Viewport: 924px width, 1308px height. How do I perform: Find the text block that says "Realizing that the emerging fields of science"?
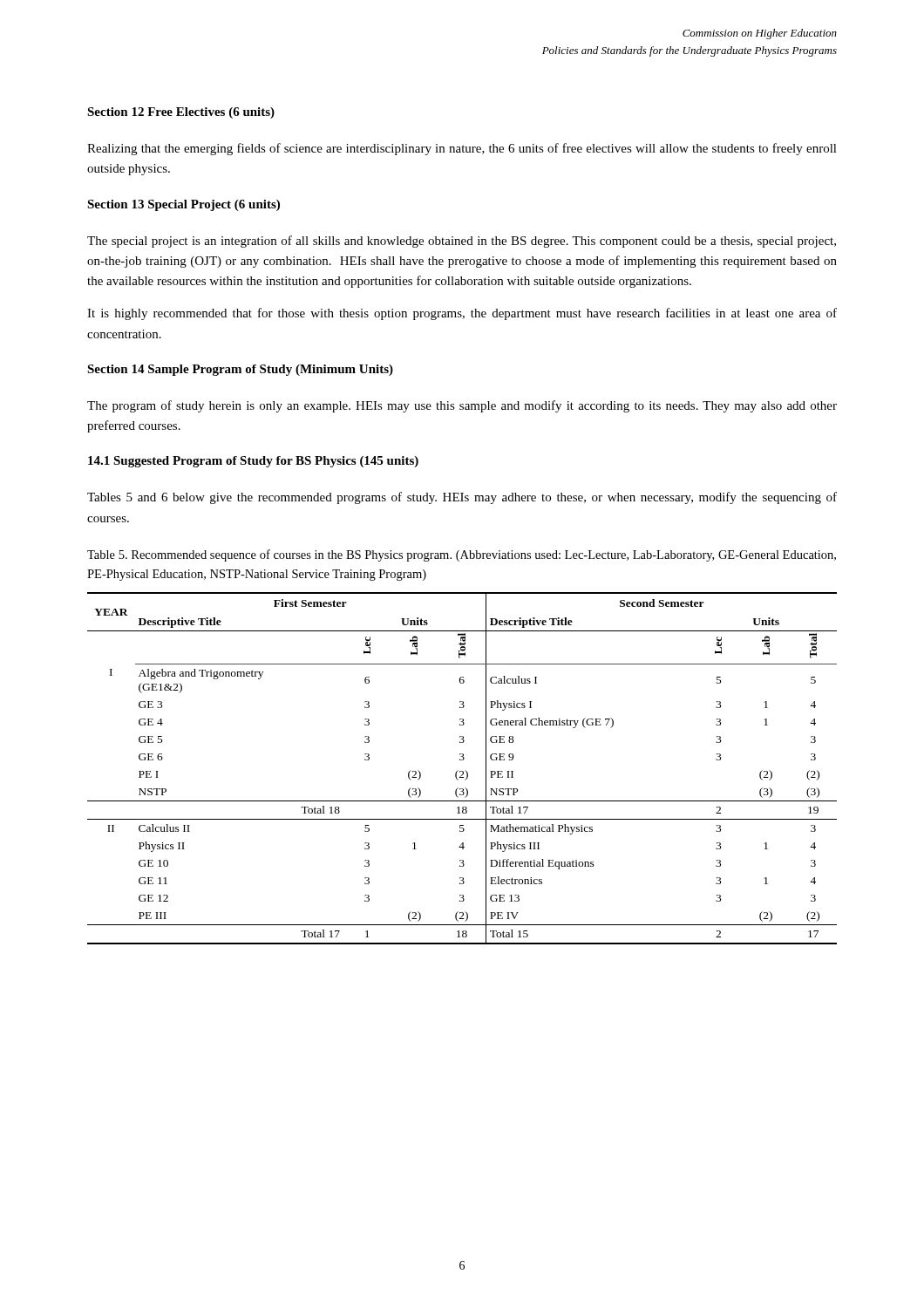tap(462, 158)
